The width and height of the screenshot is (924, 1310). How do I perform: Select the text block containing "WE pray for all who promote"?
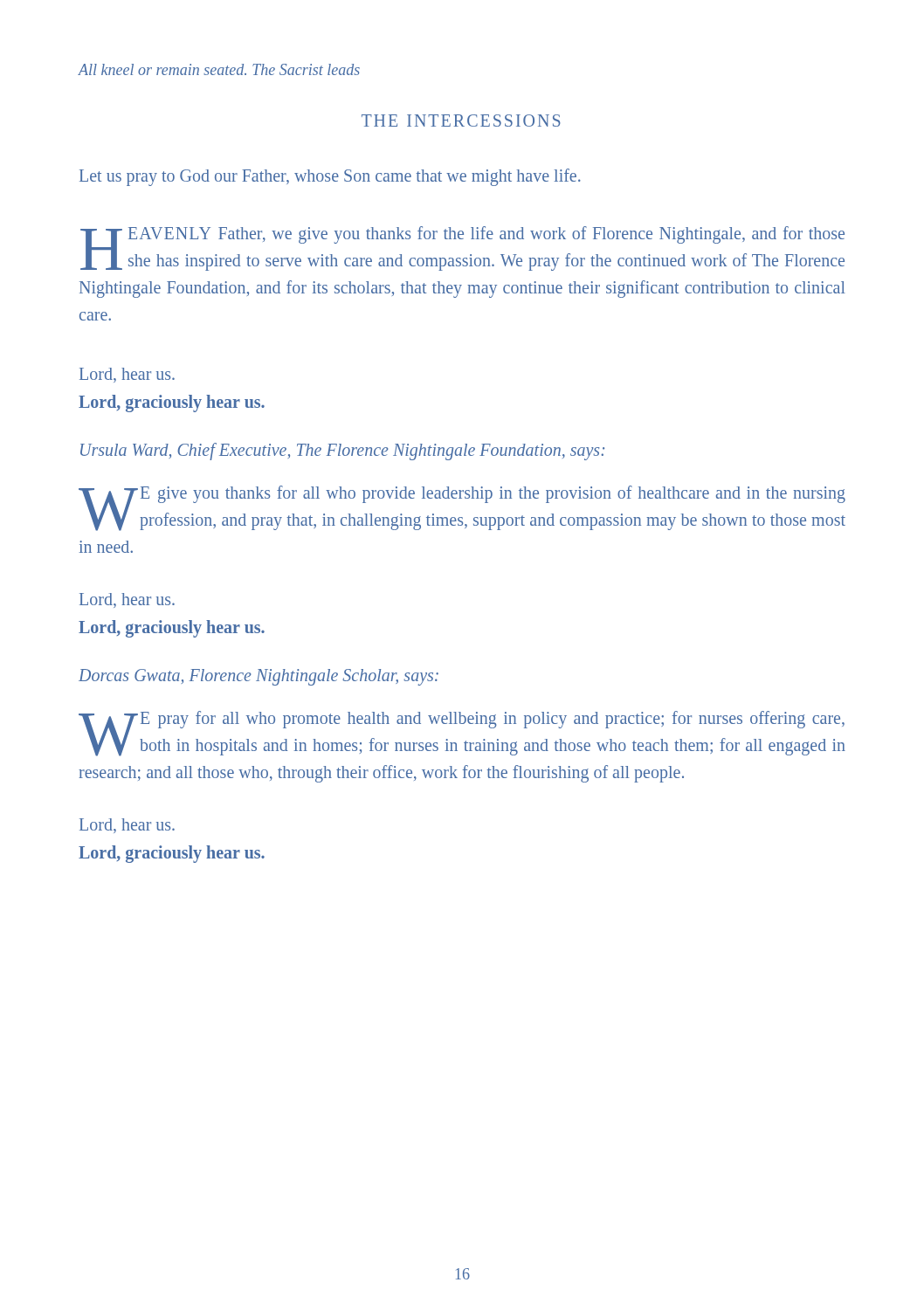462,743
